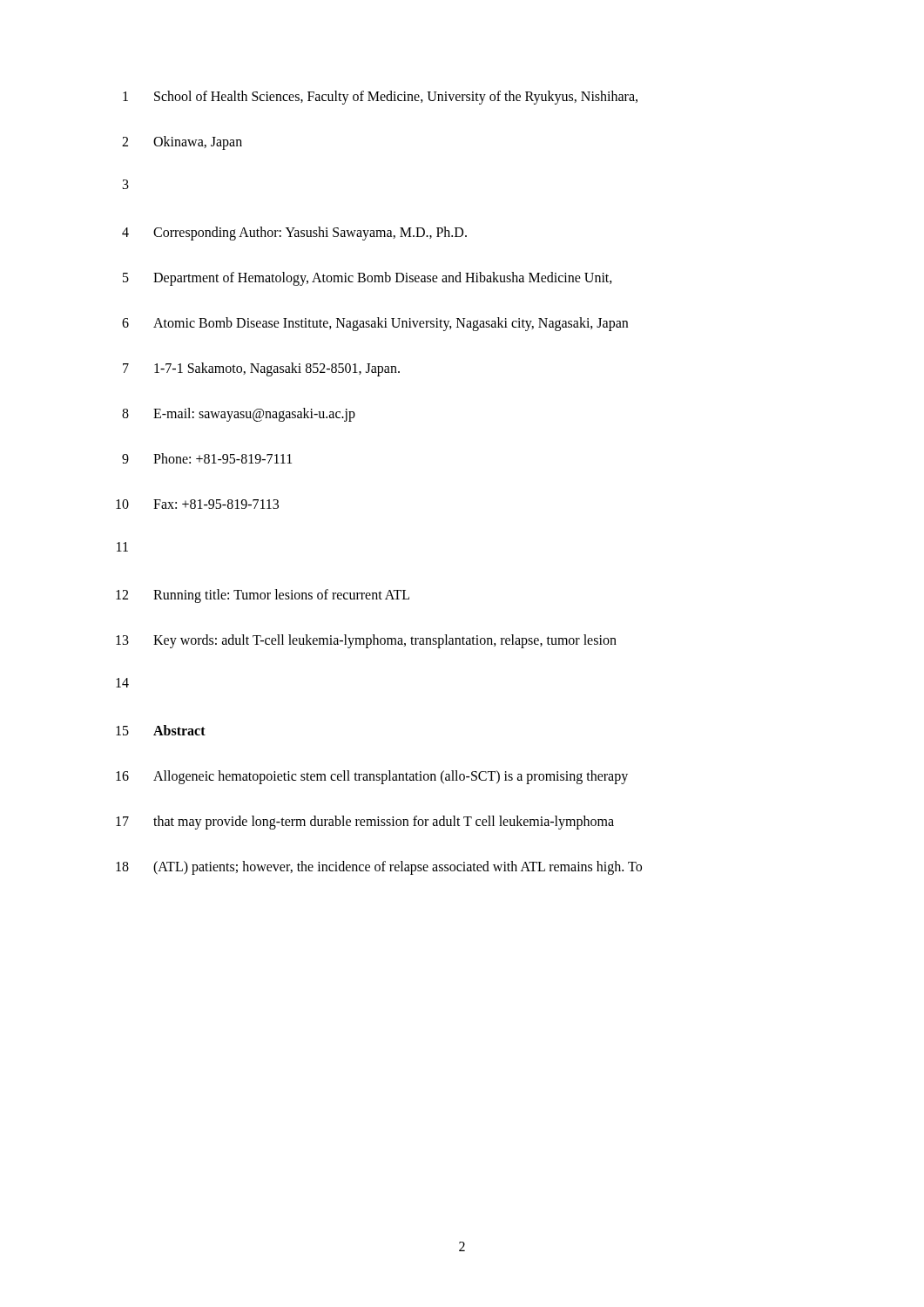Locate the list item that reads "13 Key words: adult"
Image resolution: width=924 pixels, height=1307 pixels.
462,640
